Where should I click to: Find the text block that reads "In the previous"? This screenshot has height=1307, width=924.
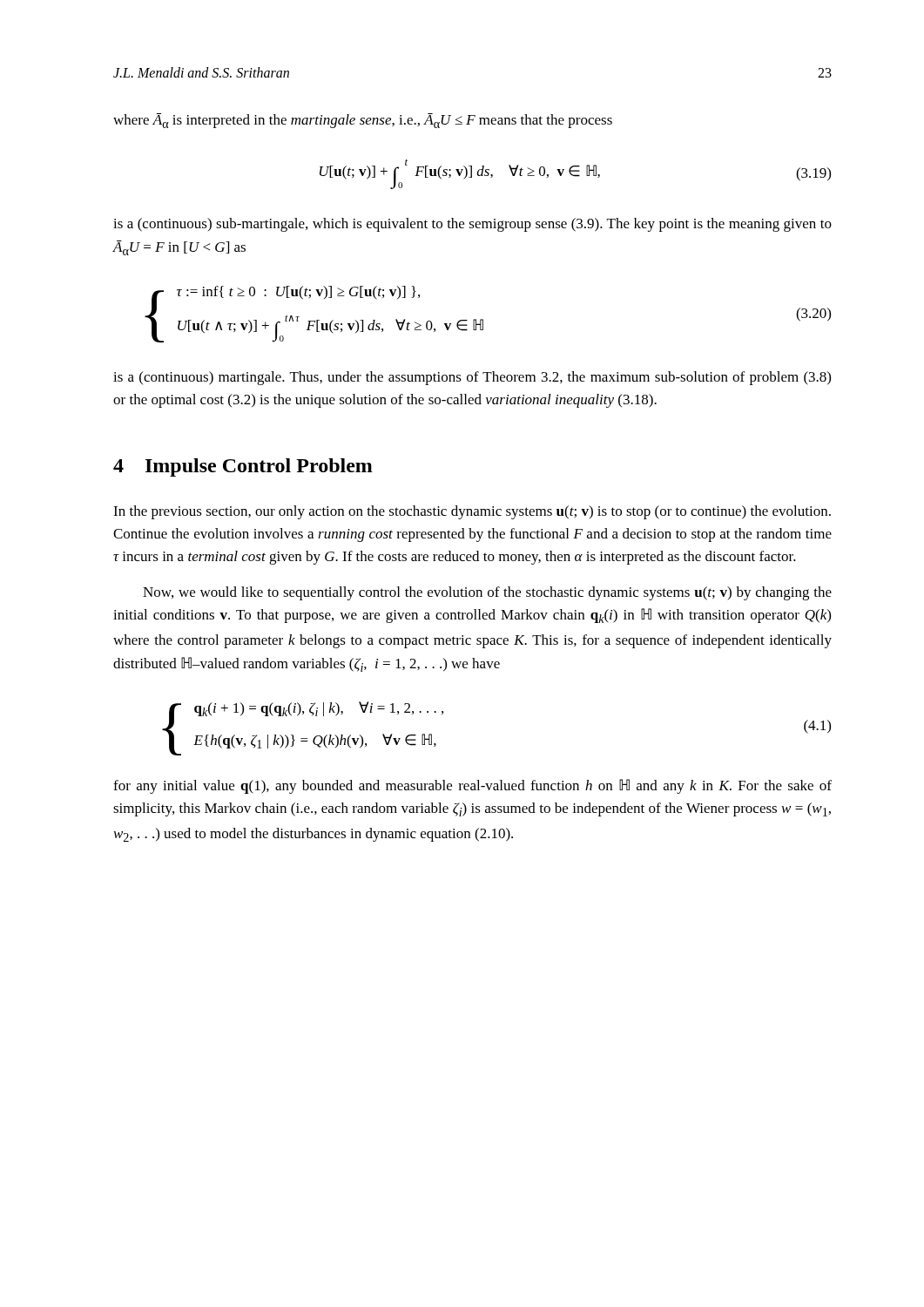tap(472, 534)
